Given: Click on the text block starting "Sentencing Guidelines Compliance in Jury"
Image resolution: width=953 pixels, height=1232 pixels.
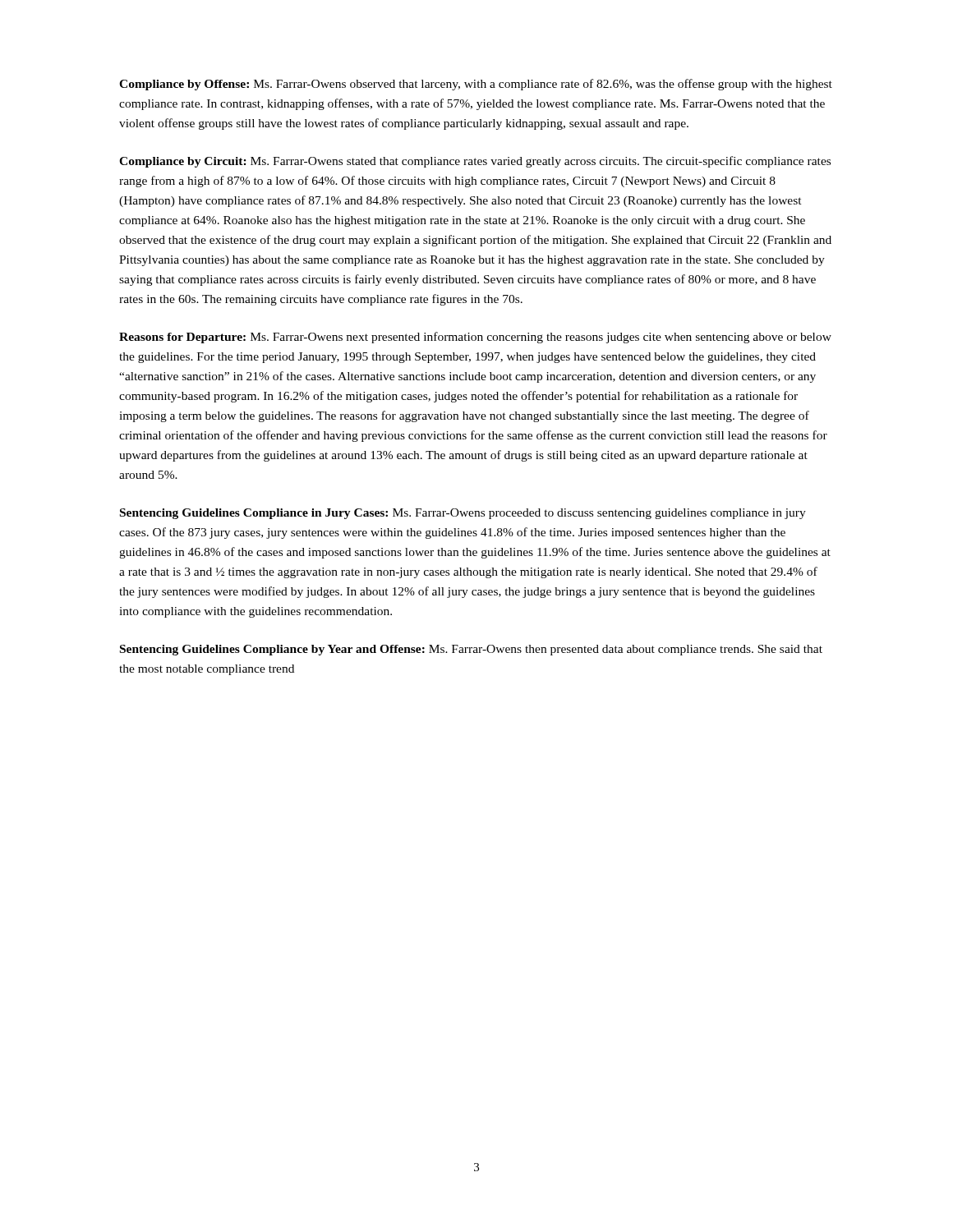Looking at the screenshot, I should 475,562.
